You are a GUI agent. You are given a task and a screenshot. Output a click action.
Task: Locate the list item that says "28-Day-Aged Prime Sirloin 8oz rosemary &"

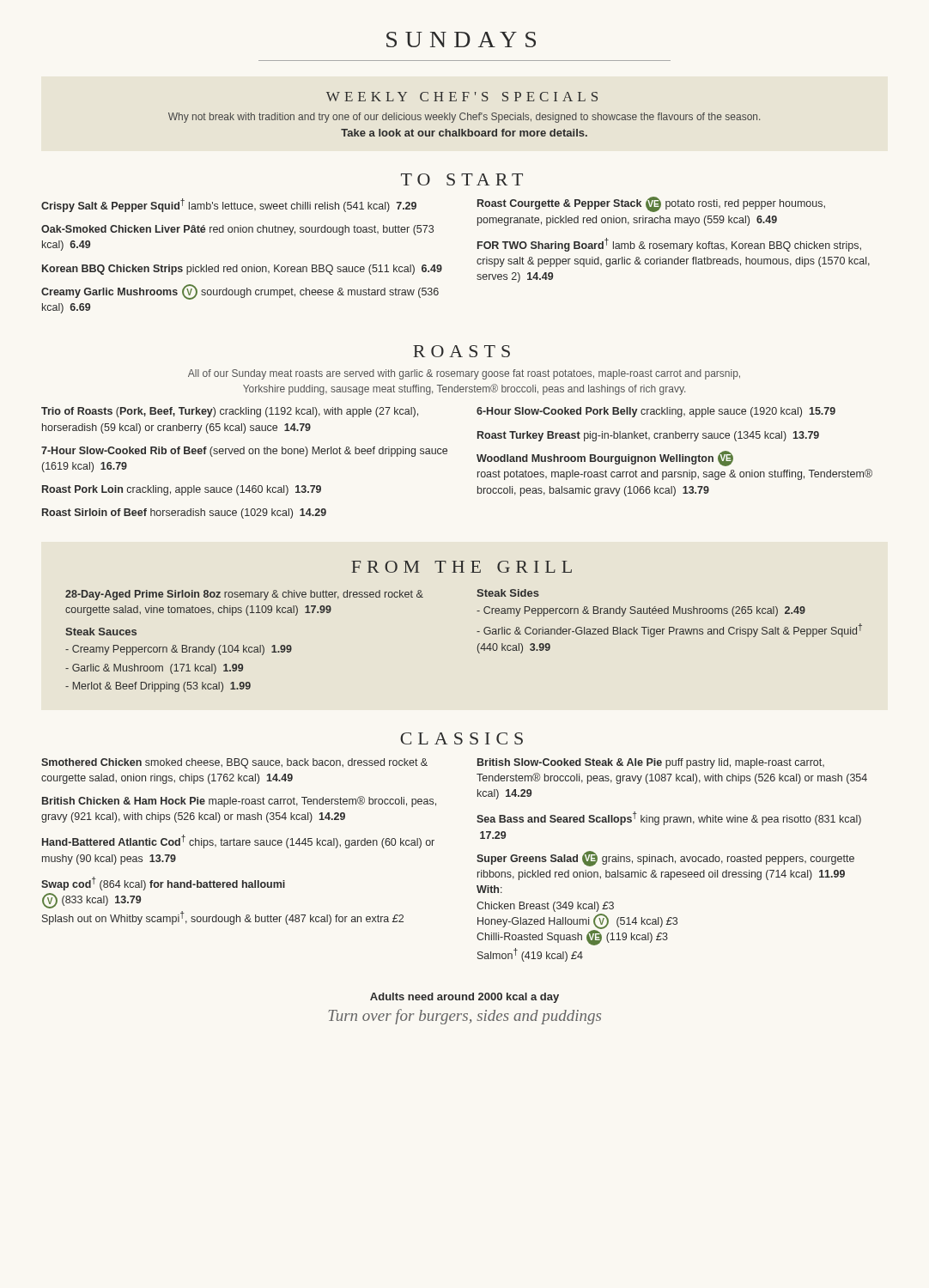point(244,602)
